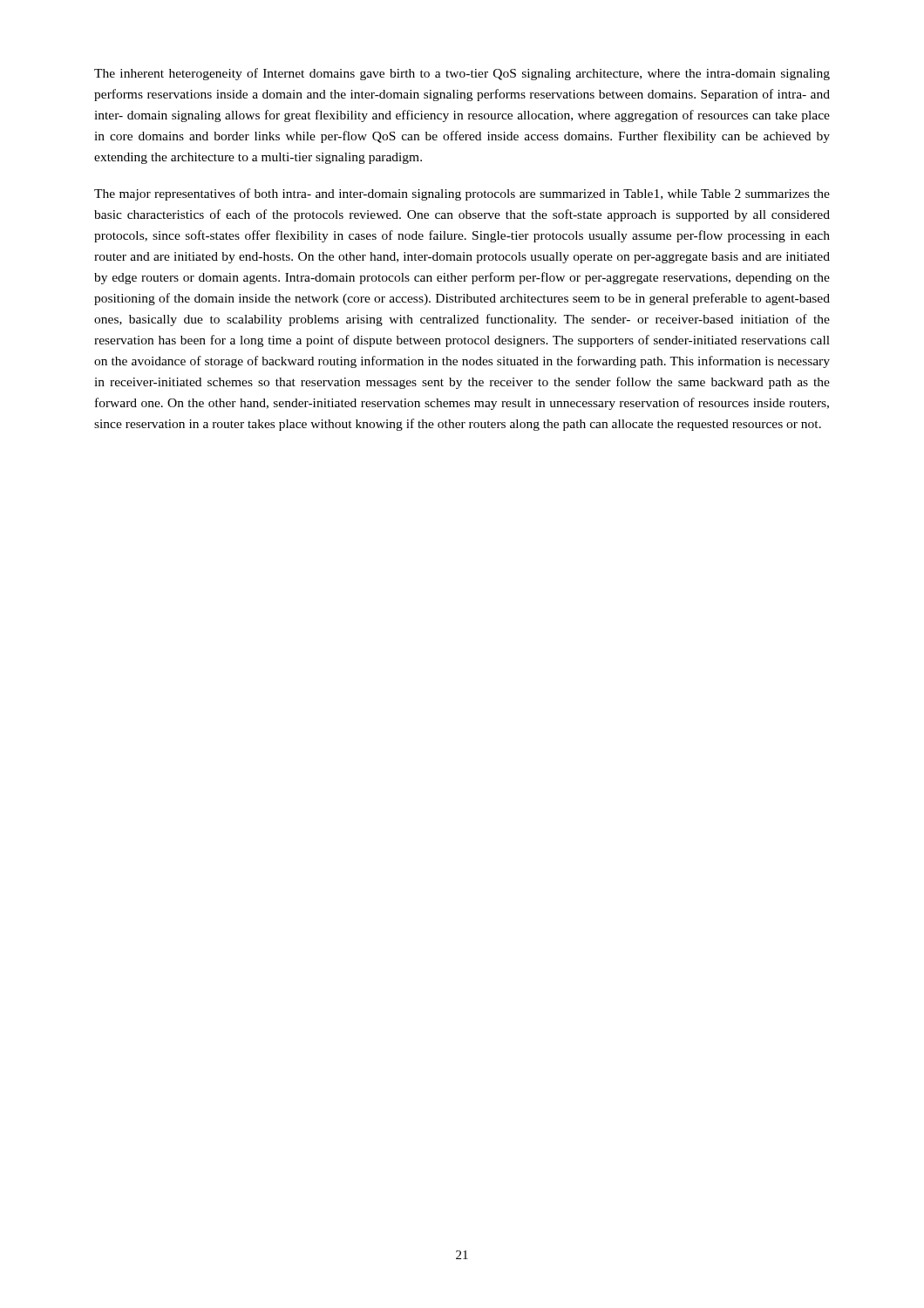Find the text block that reads "The inherent heterogeneity of Internet"
Screen dimensions: 1308x924
click(x=462, y=115)
